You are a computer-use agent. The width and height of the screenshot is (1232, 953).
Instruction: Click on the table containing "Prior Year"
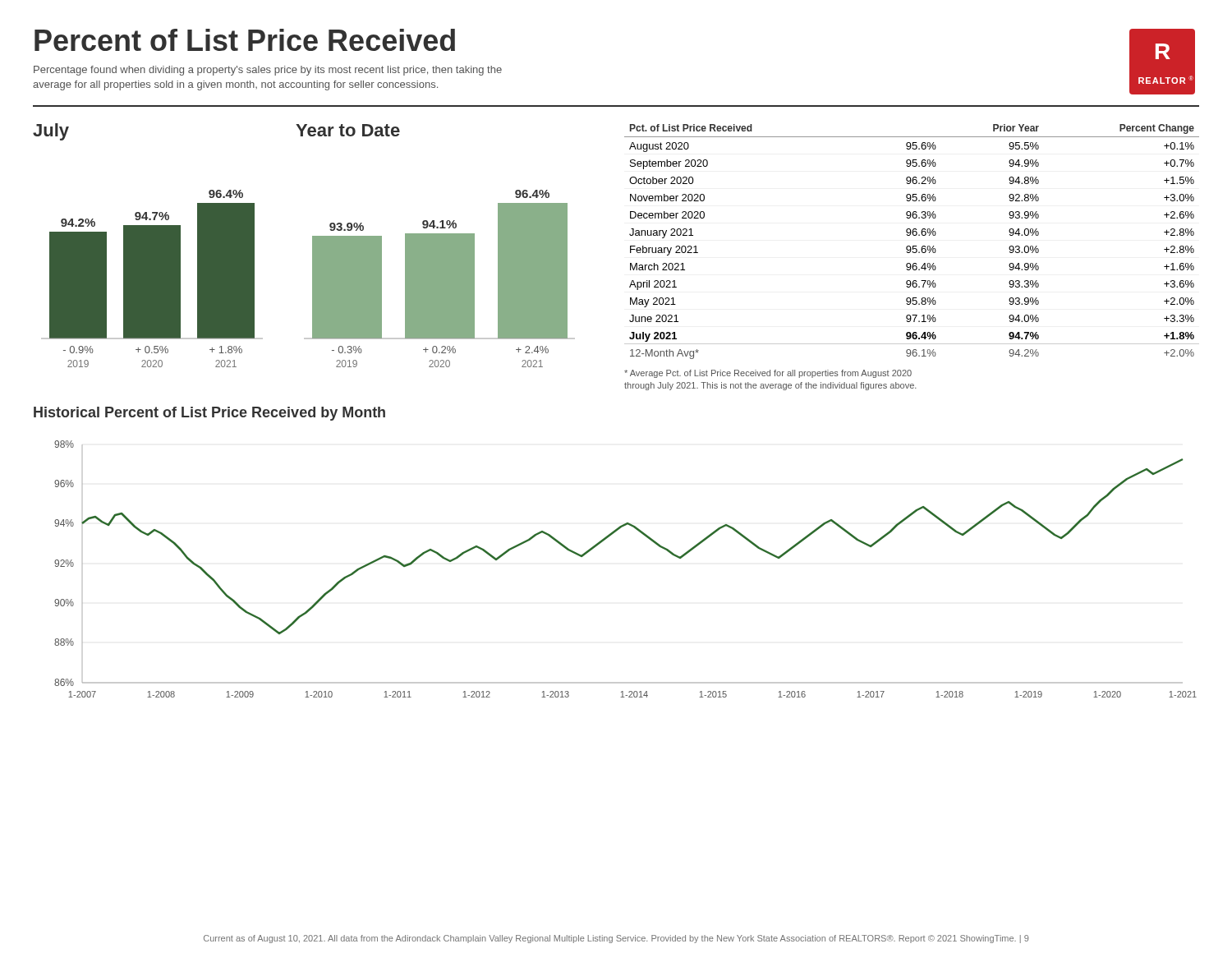(912, 256)
